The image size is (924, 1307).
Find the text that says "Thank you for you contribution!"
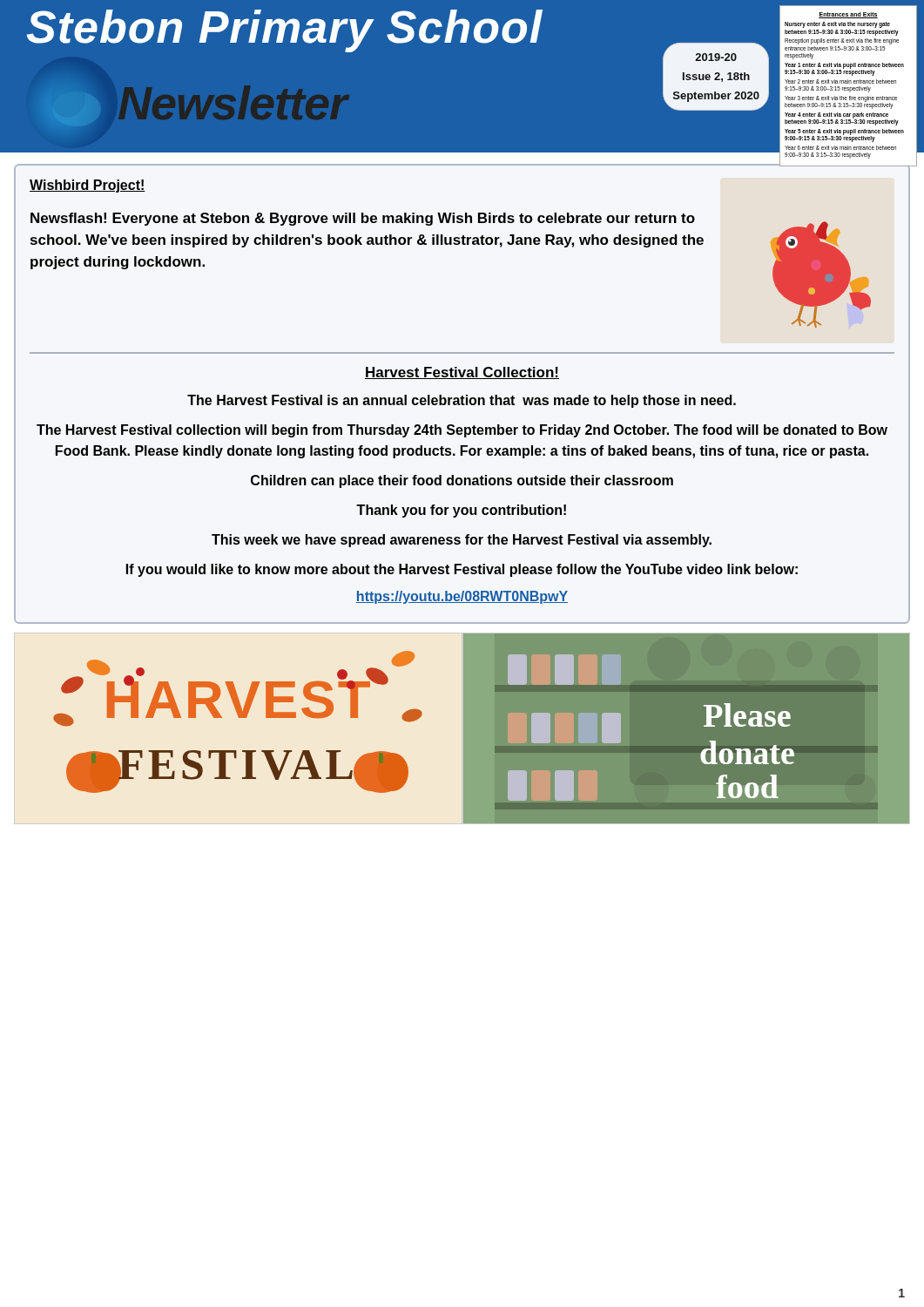pyautogui.click(x=462, y=510)
